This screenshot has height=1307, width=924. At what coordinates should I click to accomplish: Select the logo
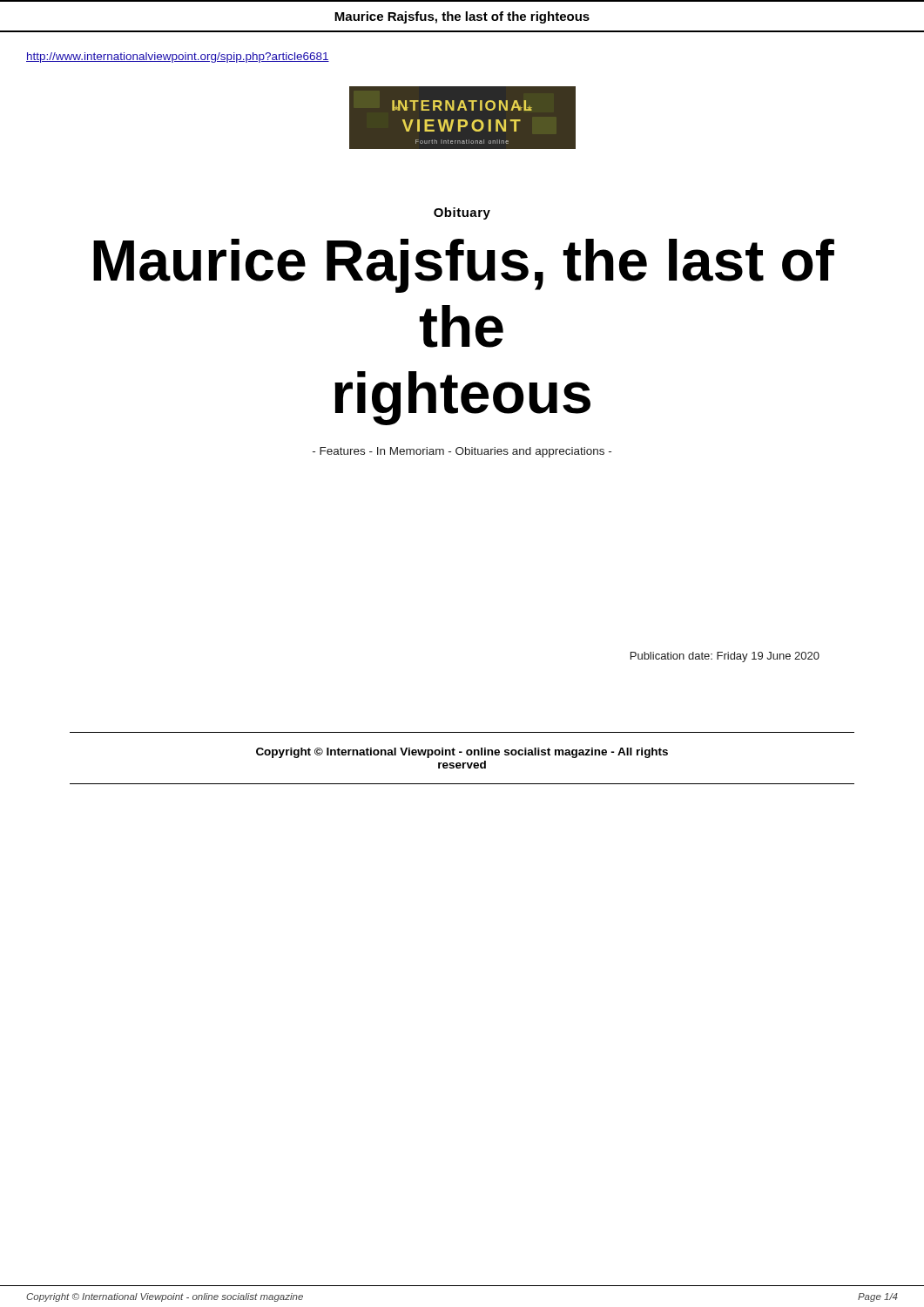coord(462,124)
